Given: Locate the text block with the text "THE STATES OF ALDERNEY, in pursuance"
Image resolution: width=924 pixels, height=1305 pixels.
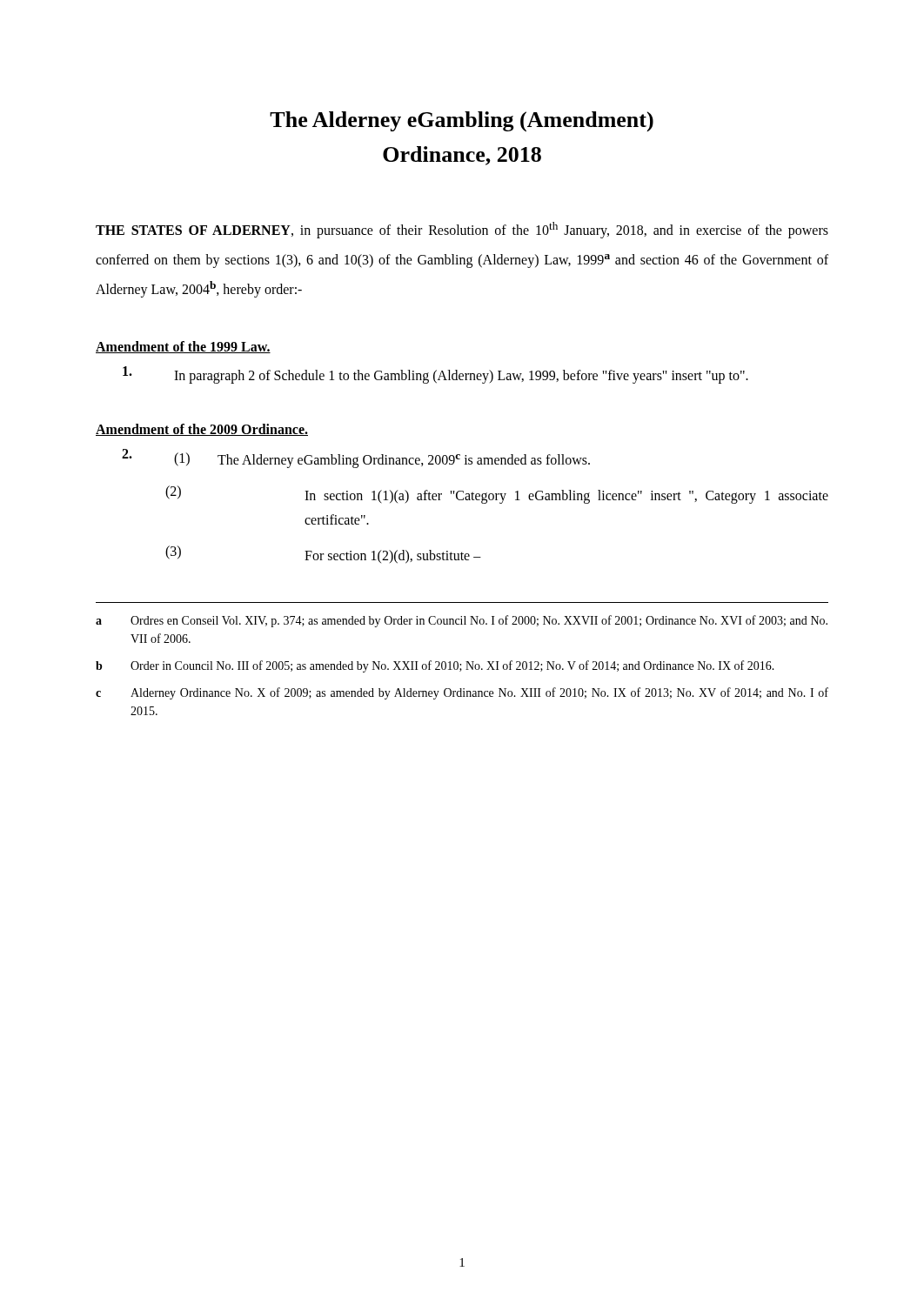Looking at the screenshot, I should 462,258.
